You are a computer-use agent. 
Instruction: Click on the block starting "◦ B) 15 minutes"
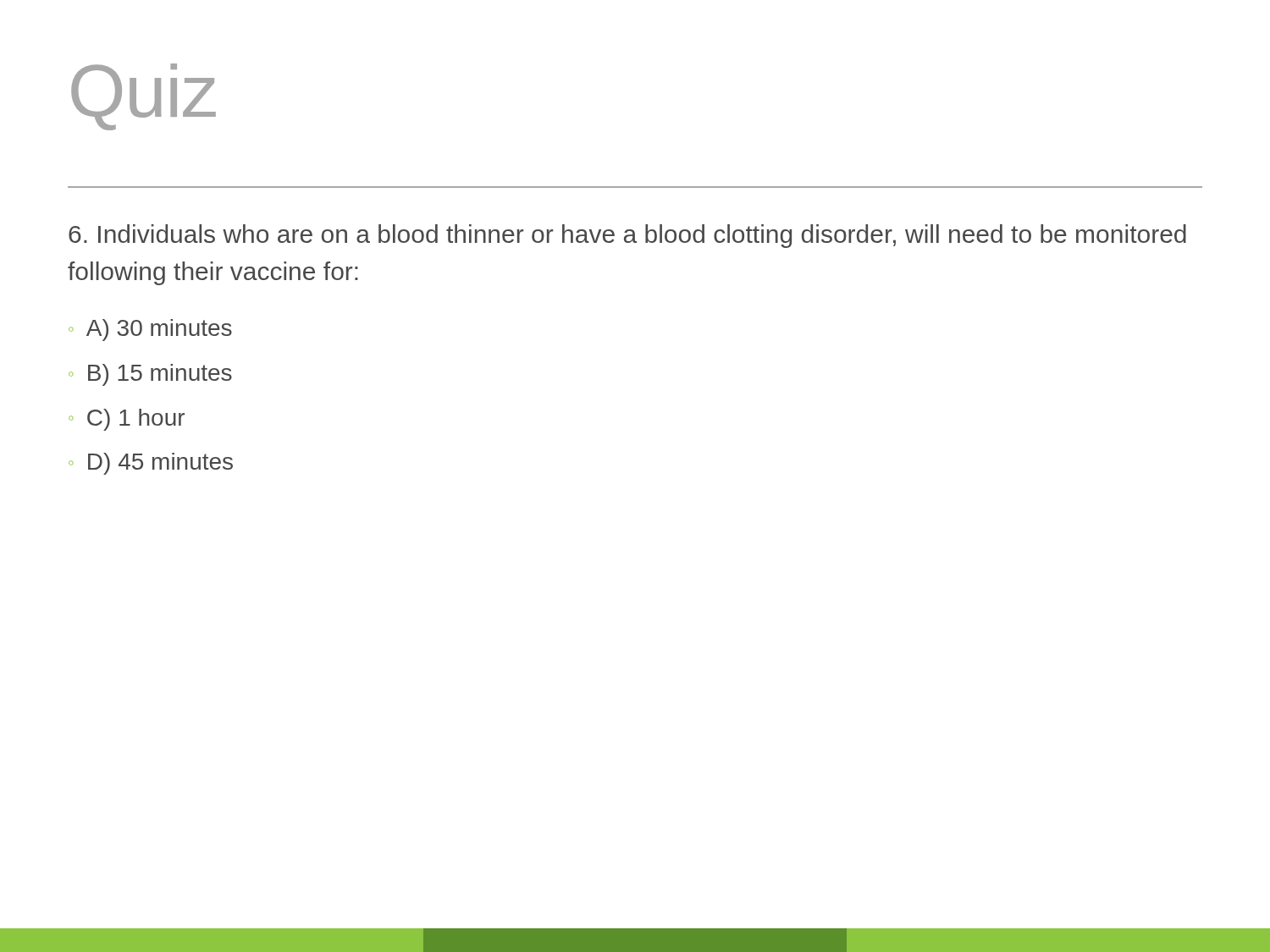(x=150, y=373)
